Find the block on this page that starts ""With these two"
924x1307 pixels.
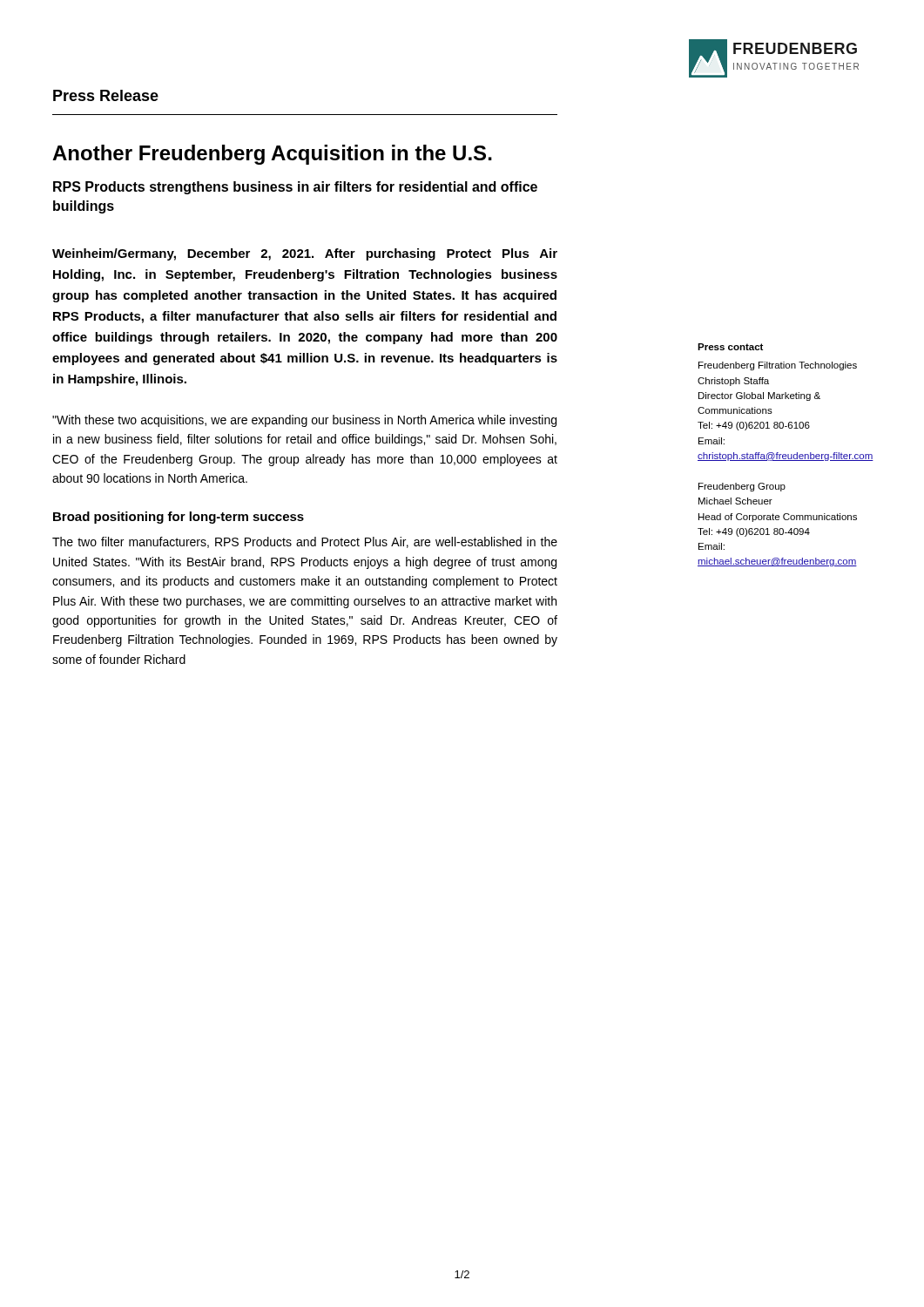click(305, 449)
